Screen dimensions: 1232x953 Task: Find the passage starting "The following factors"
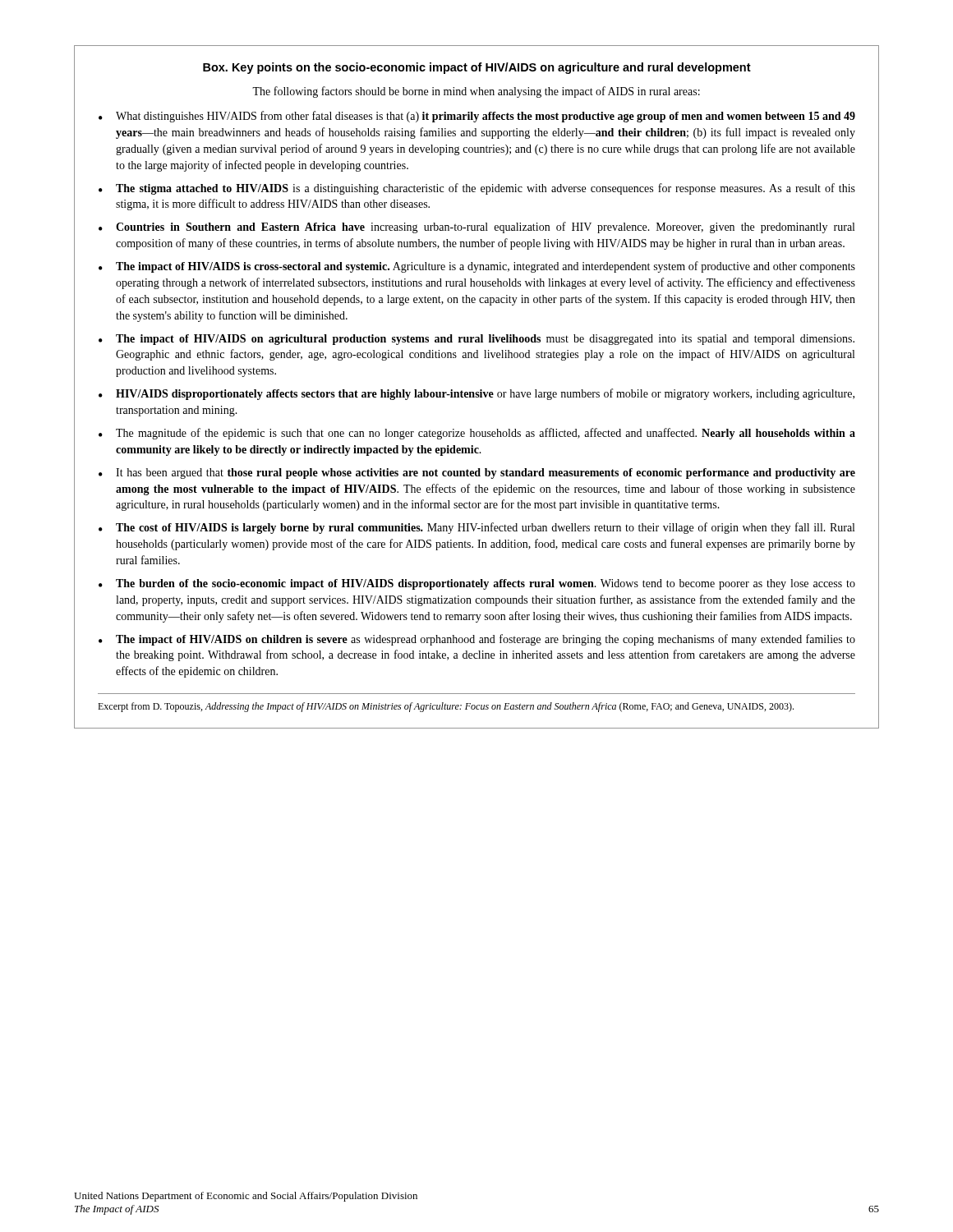[476, 92]
